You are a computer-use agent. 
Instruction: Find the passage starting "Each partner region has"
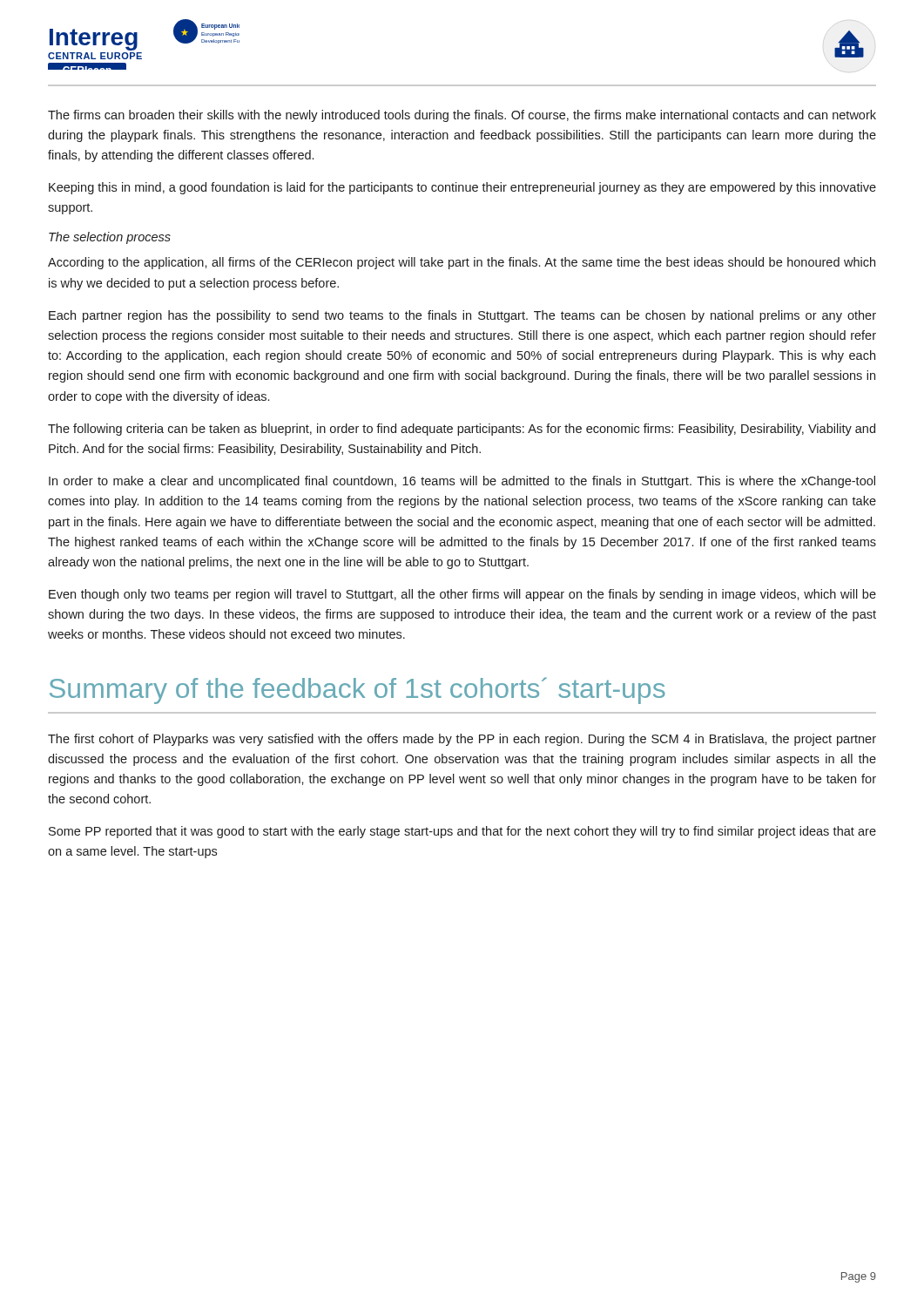coord(462,356)
